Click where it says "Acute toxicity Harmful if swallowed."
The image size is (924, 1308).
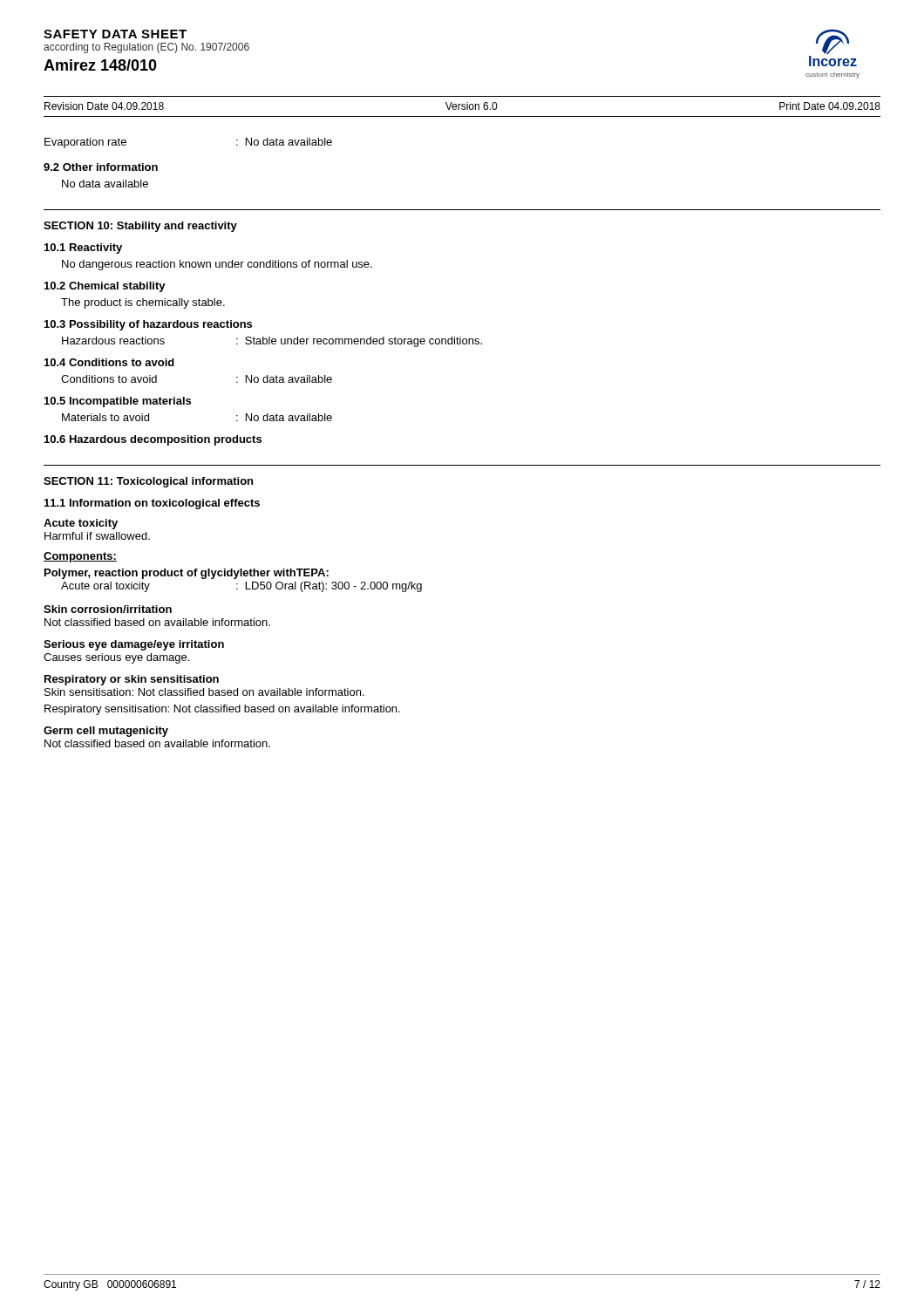[x=81, y=524]
